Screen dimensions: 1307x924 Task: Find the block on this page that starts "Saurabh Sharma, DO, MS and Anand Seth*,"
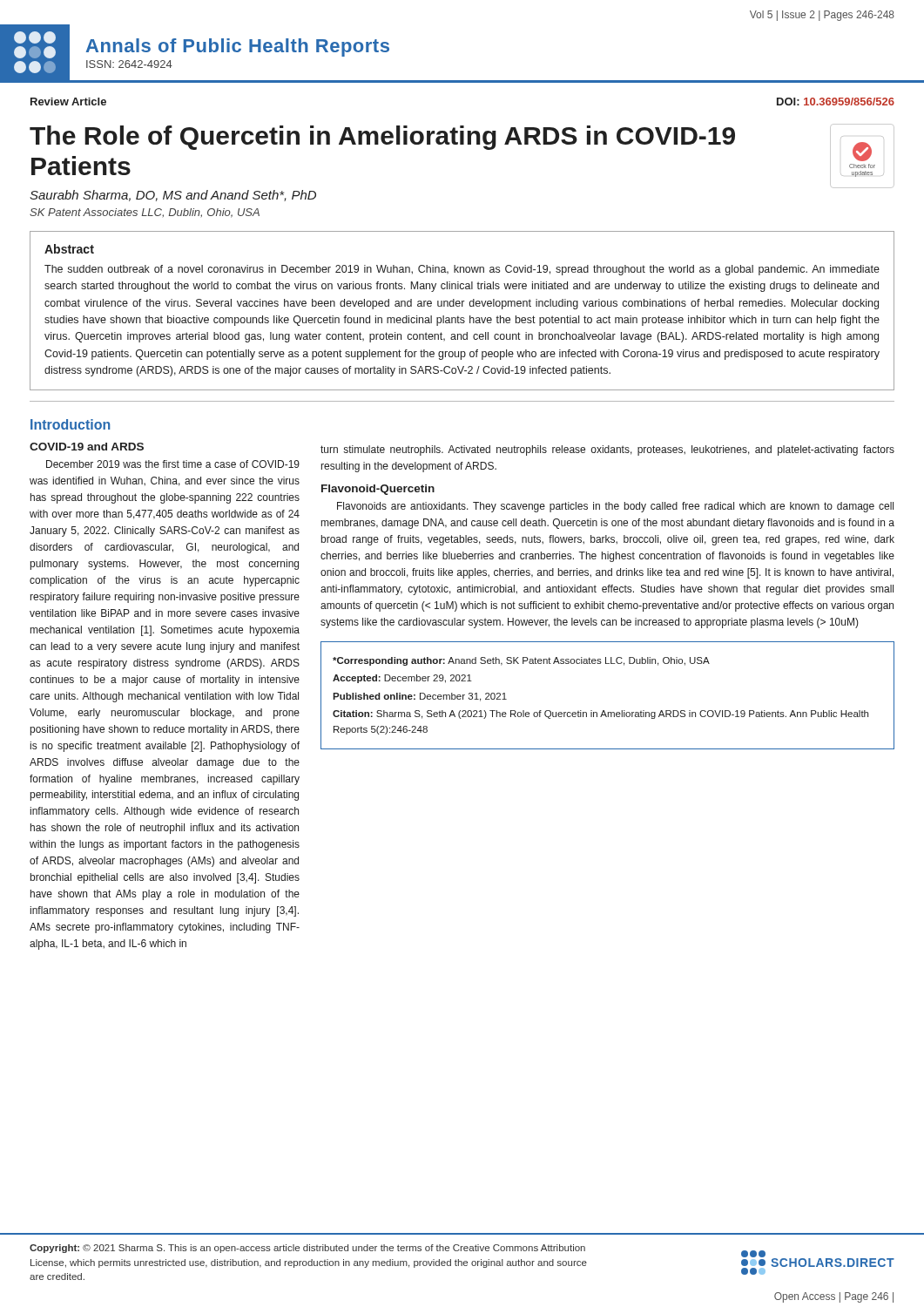point(173,195)
